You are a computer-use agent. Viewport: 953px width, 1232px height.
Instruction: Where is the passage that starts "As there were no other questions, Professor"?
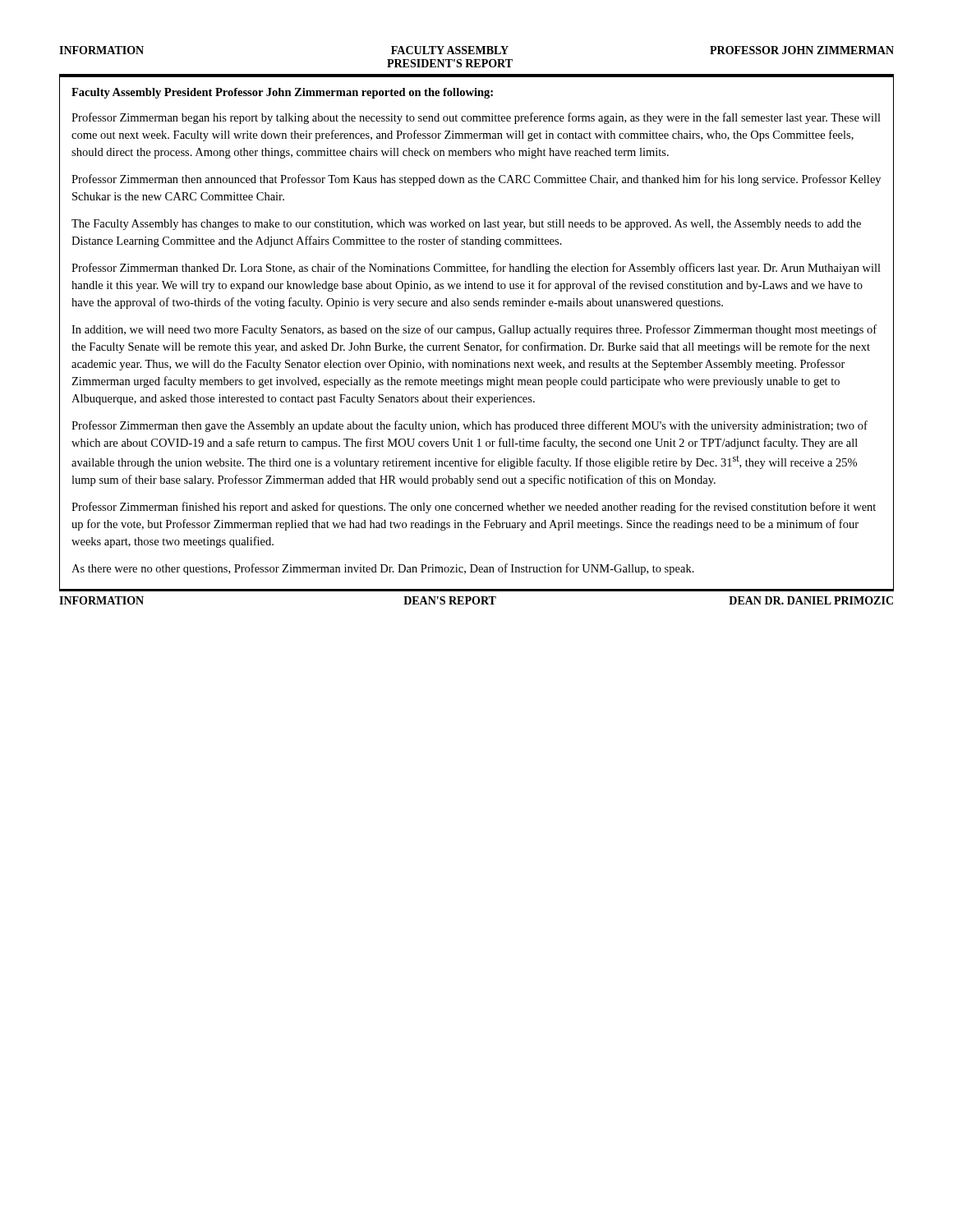click(383, 569)
